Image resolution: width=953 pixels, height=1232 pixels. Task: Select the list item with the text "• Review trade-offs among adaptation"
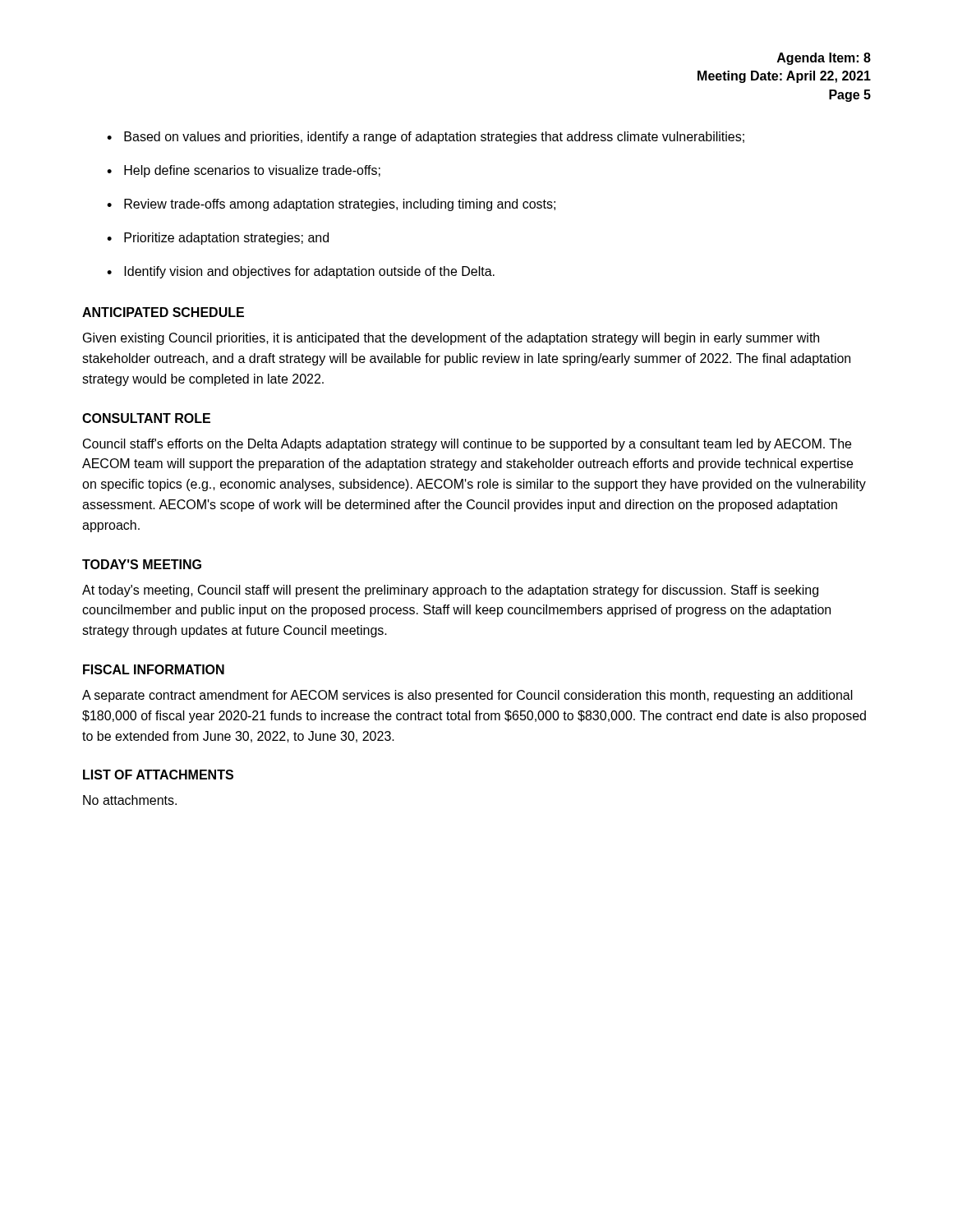click(332, 206)
